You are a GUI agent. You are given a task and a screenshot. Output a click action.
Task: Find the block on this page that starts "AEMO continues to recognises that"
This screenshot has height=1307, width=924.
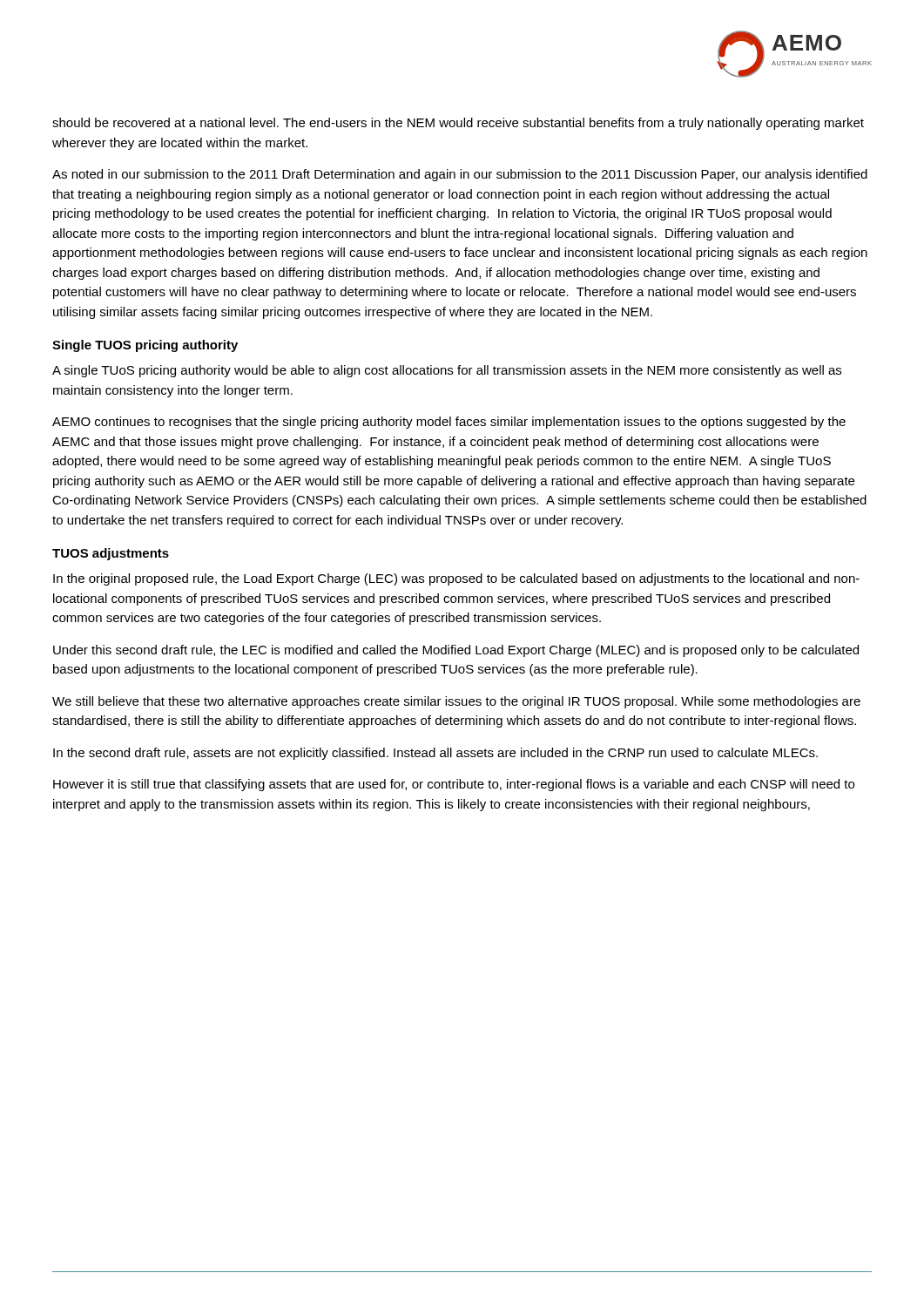pos(460,470)
